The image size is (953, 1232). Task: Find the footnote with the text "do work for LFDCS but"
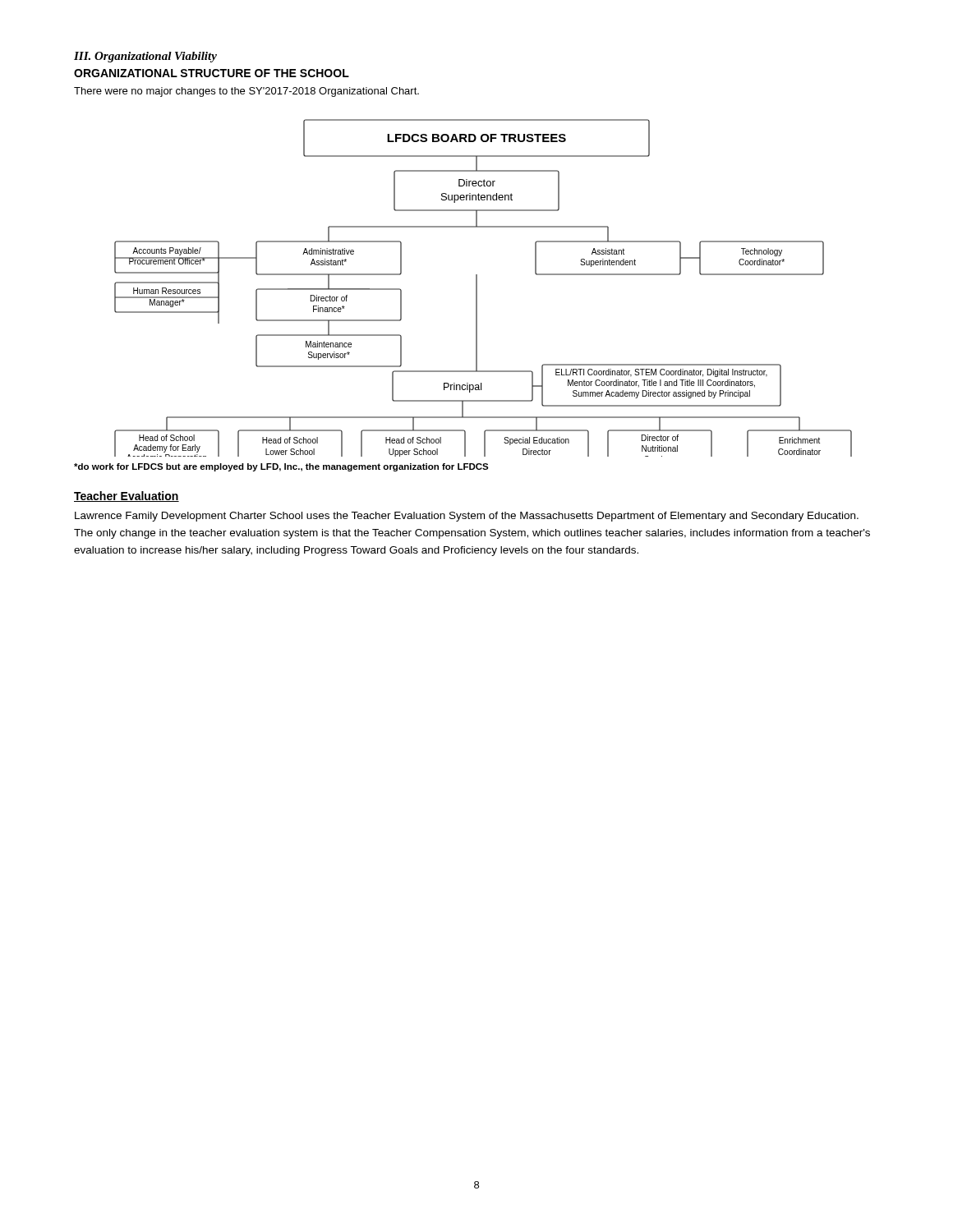[x=281, y=467]
